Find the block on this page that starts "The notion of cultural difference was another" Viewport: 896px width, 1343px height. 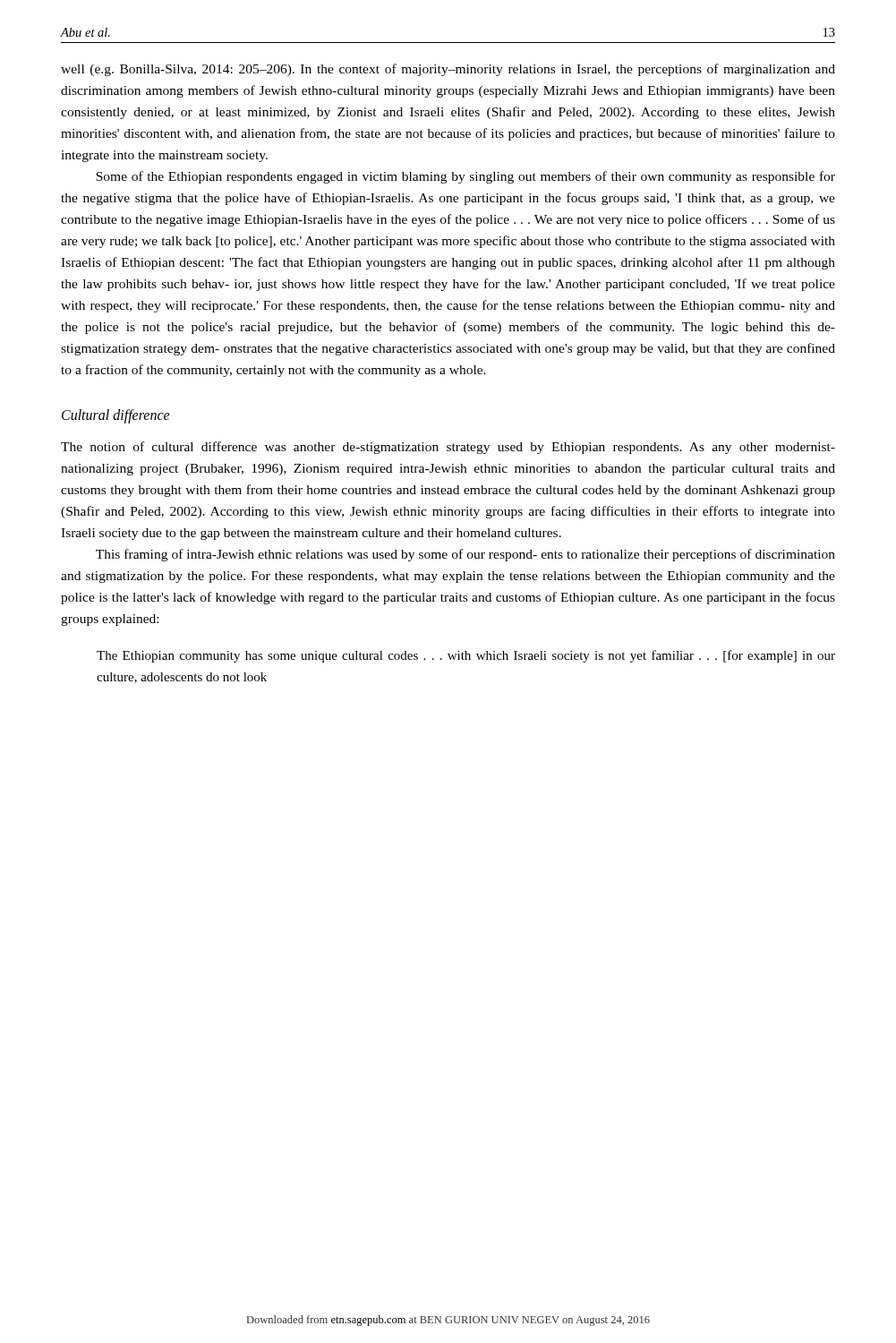point(448,490)
